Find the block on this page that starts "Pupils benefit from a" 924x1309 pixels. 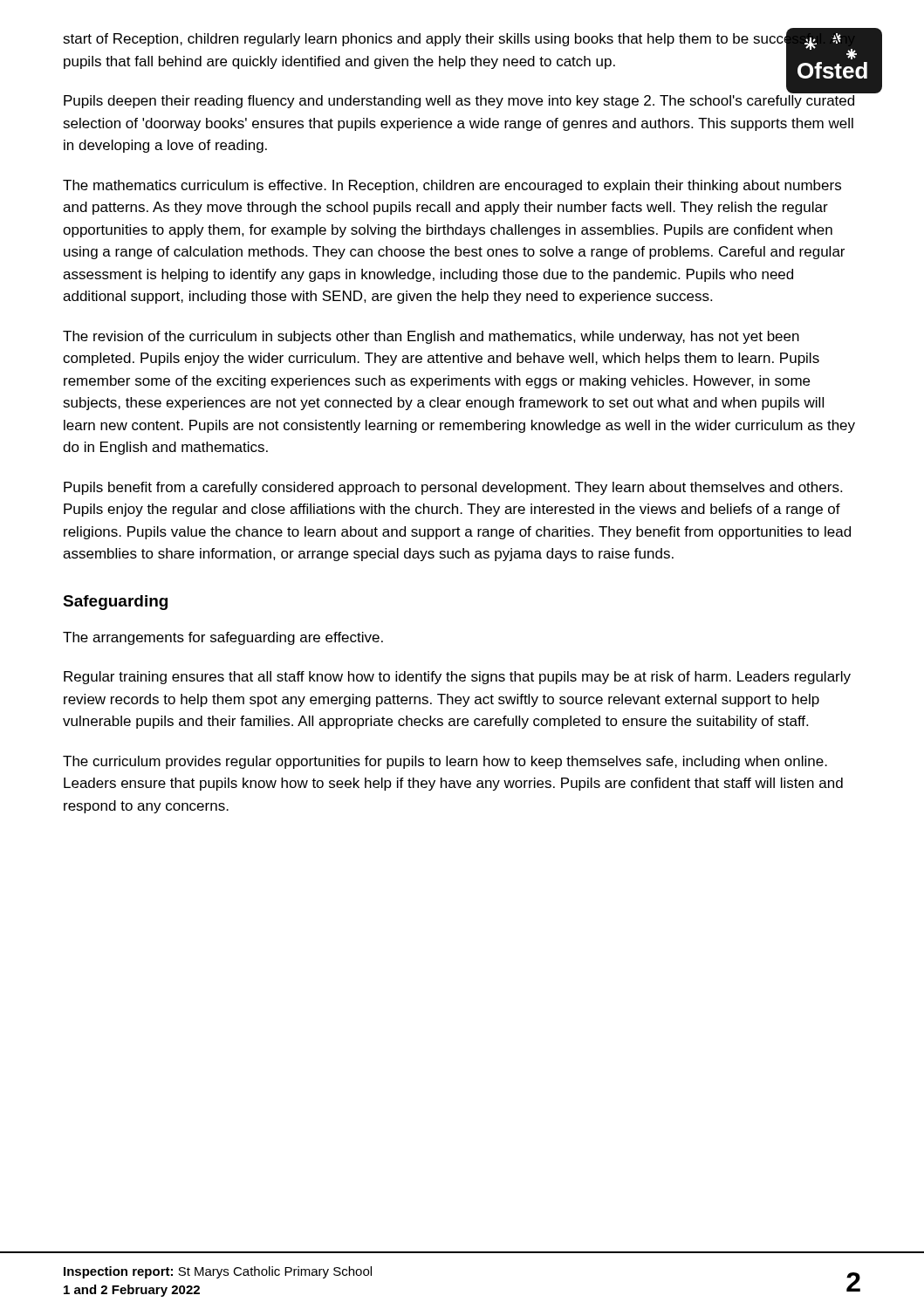pyautogui.click(x=462, y=521)
